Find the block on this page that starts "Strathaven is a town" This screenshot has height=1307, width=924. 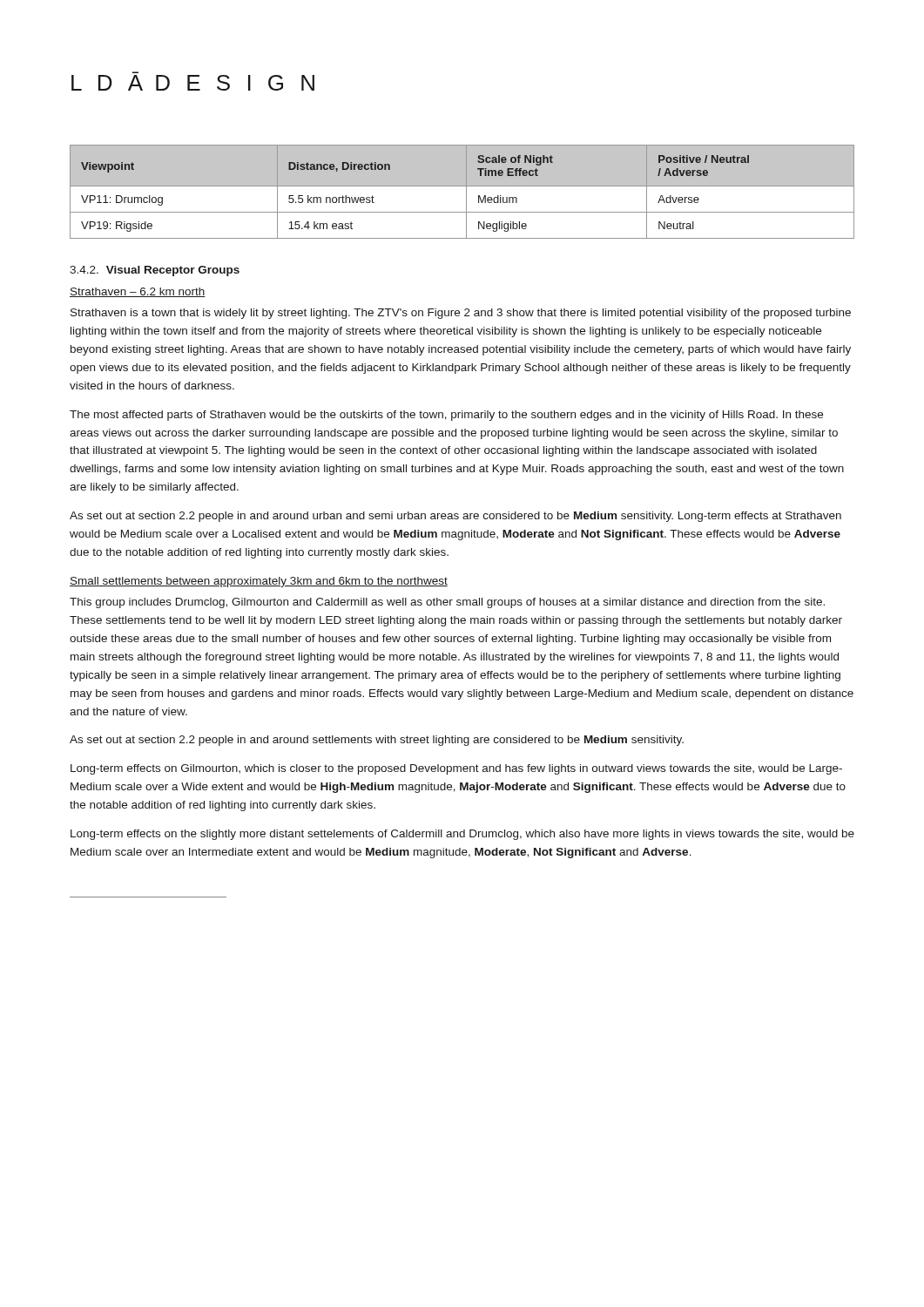(x=460, y=349)
